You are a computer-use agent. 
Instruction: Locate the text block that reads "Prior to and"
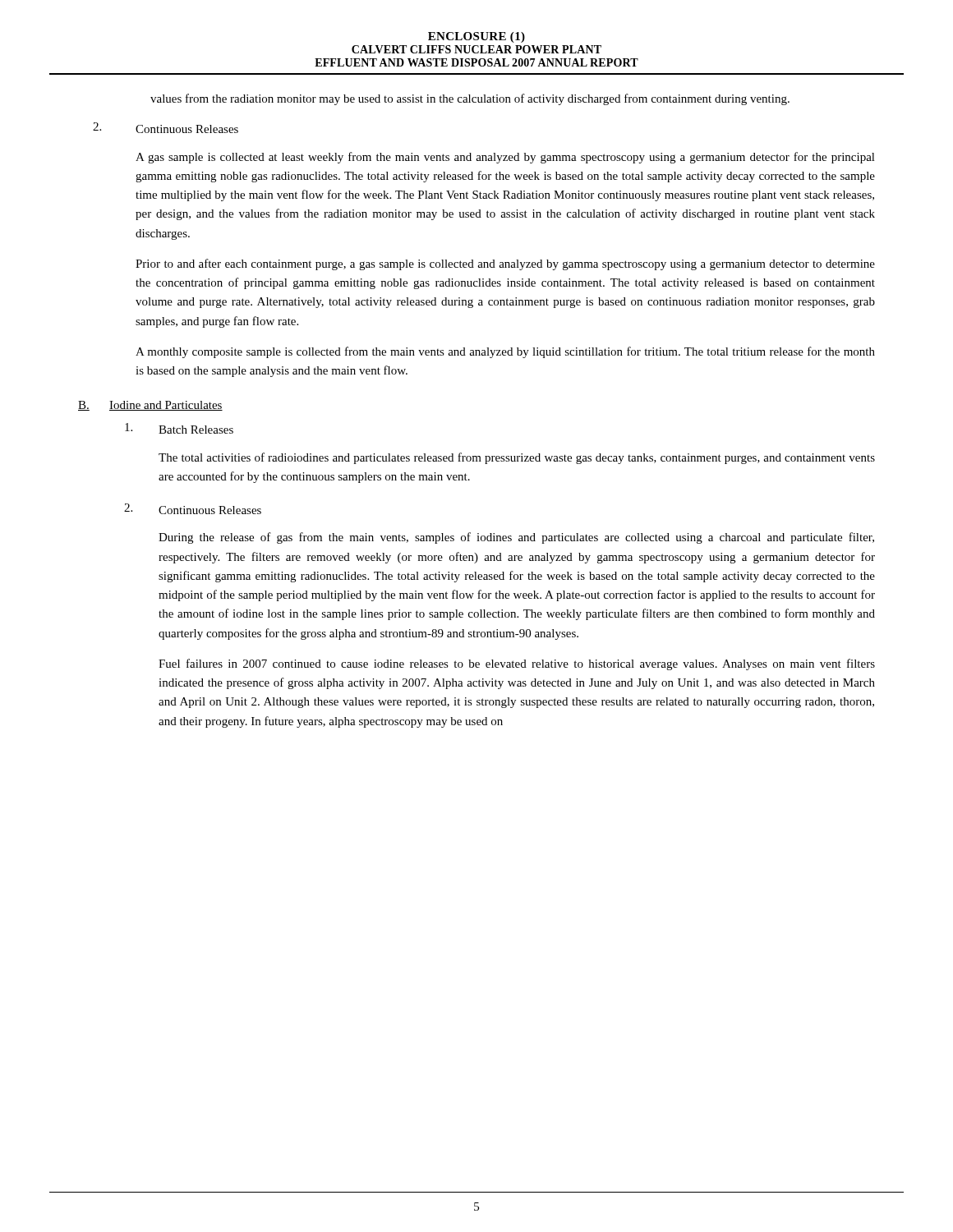click(505, 292)
